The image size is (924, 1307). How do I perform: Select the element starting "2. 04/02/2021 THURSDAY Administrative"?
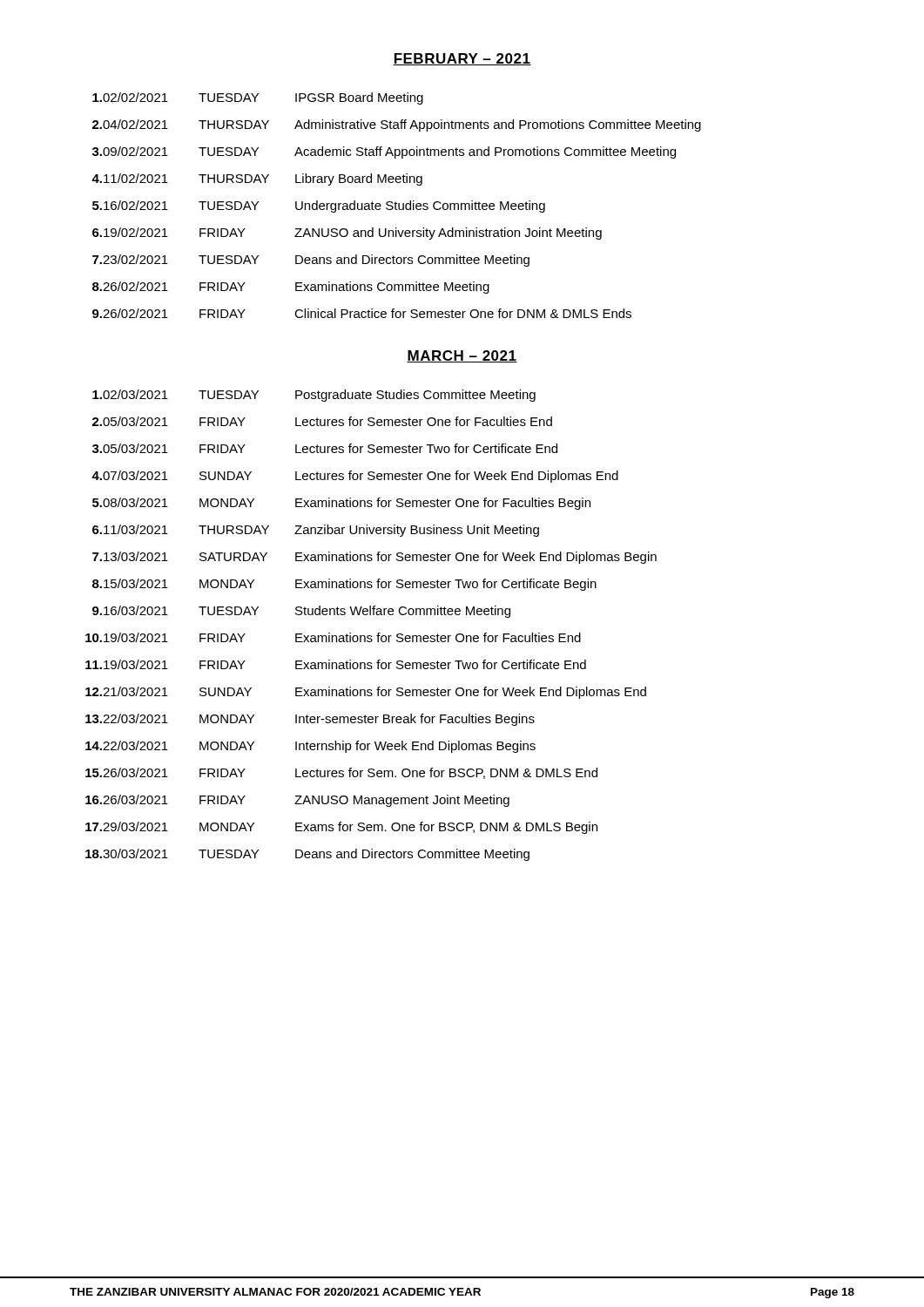tap(462, 124)
